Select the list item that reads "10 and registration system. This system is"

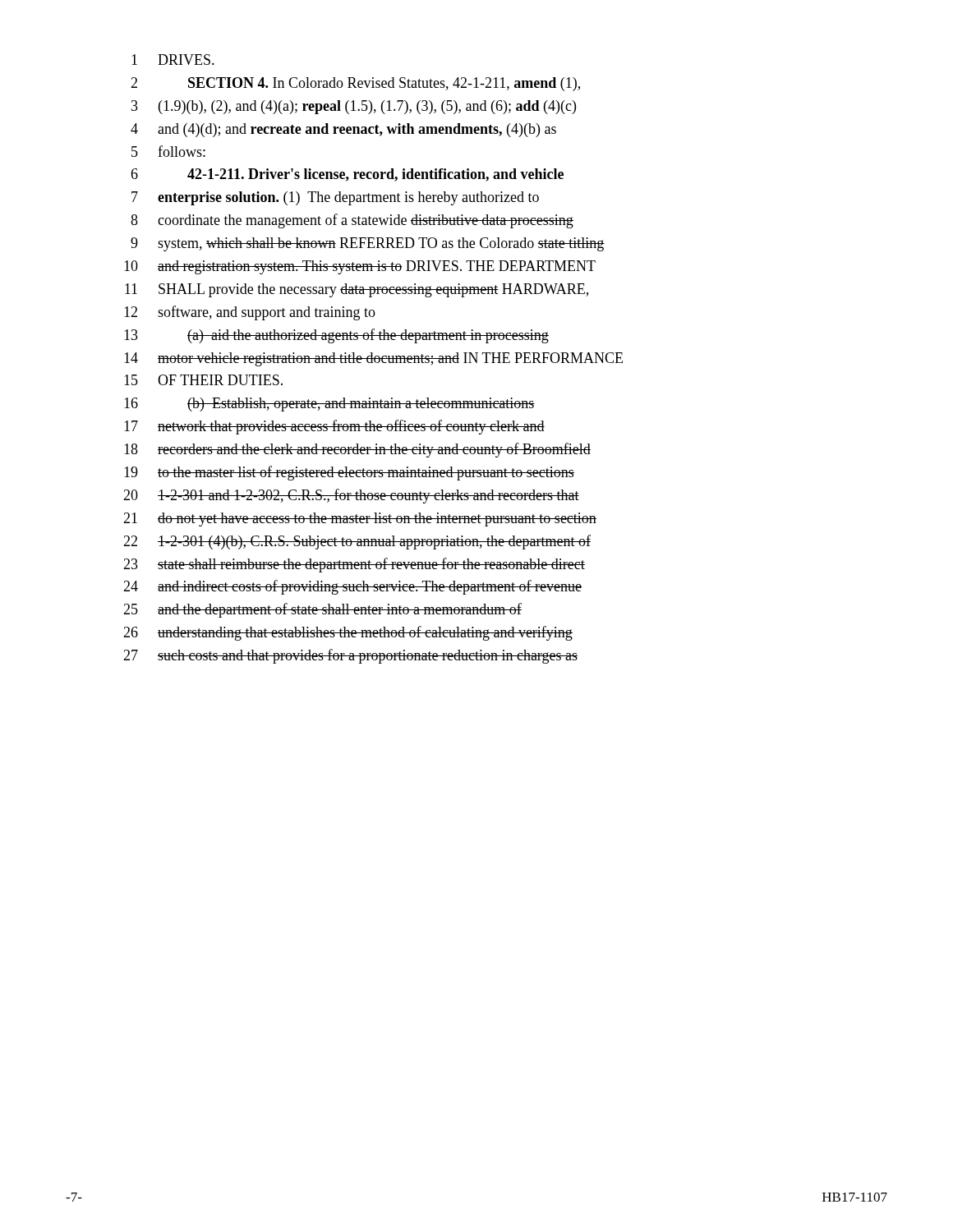coord(485,267)
